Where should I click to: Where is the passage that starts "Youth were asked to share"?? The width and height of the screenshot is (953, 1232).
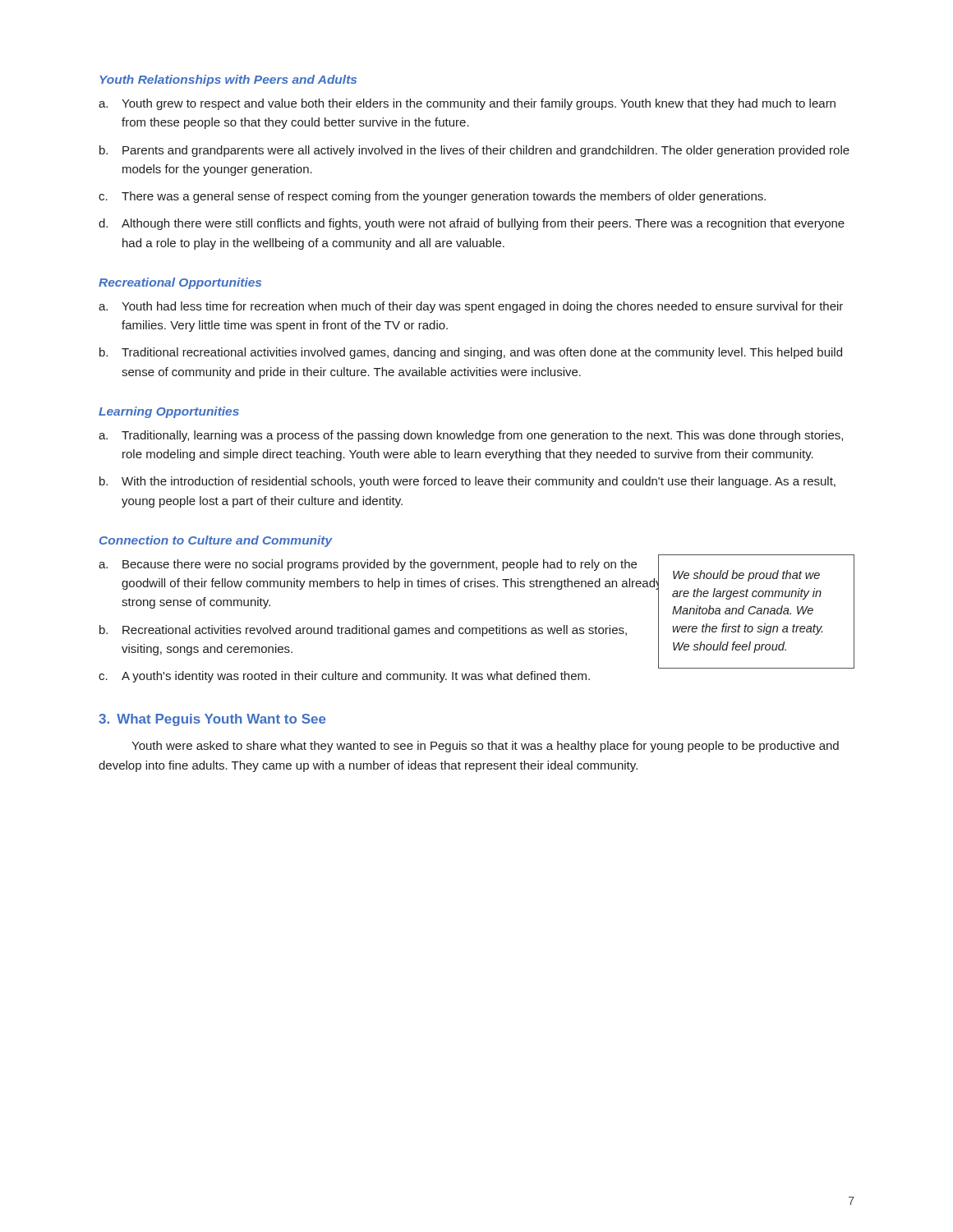[469, 755]
